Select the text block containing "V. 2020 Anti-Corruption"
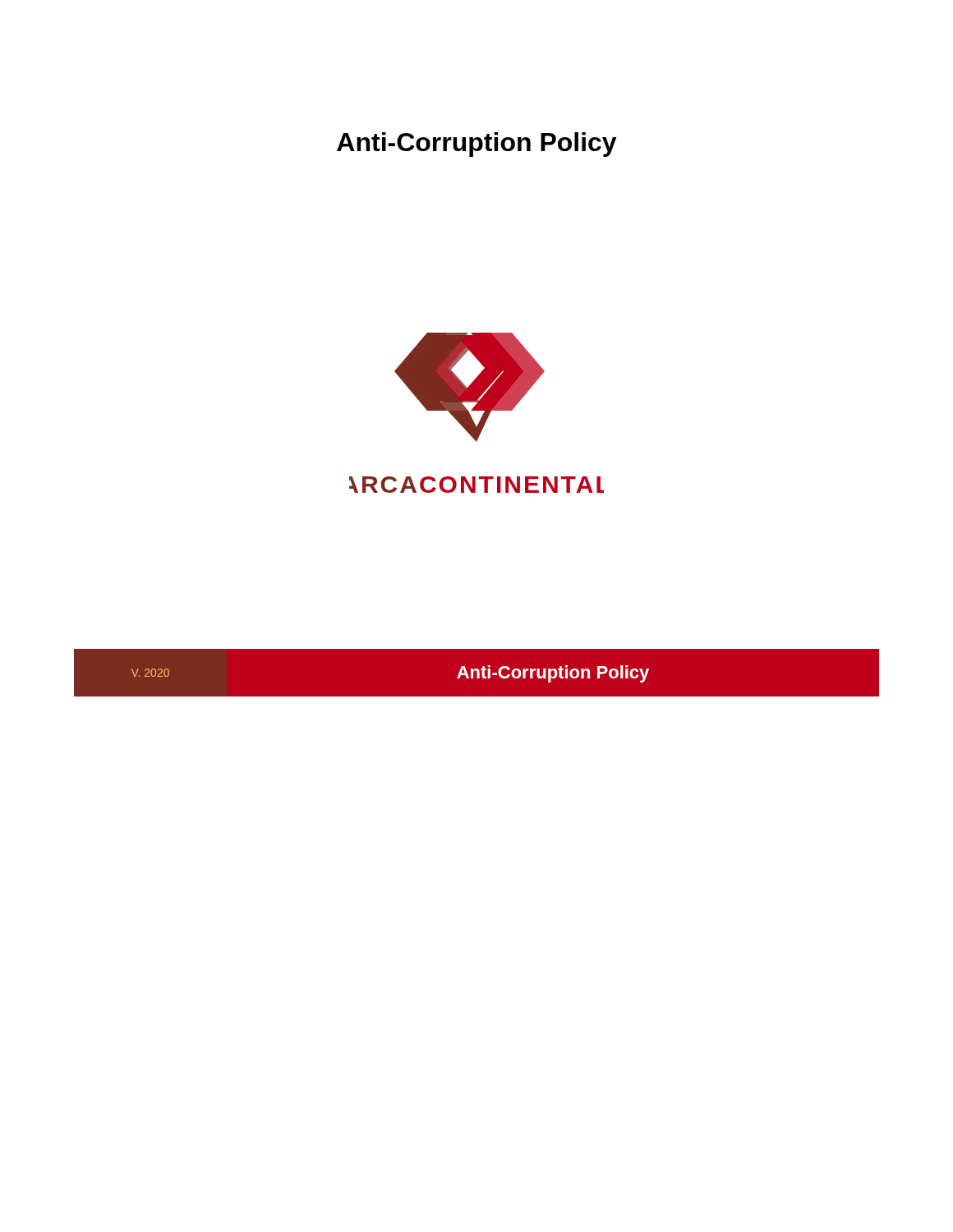Image resolution: width=953 pixels, height=1232 pixels. tap(476, 673)
